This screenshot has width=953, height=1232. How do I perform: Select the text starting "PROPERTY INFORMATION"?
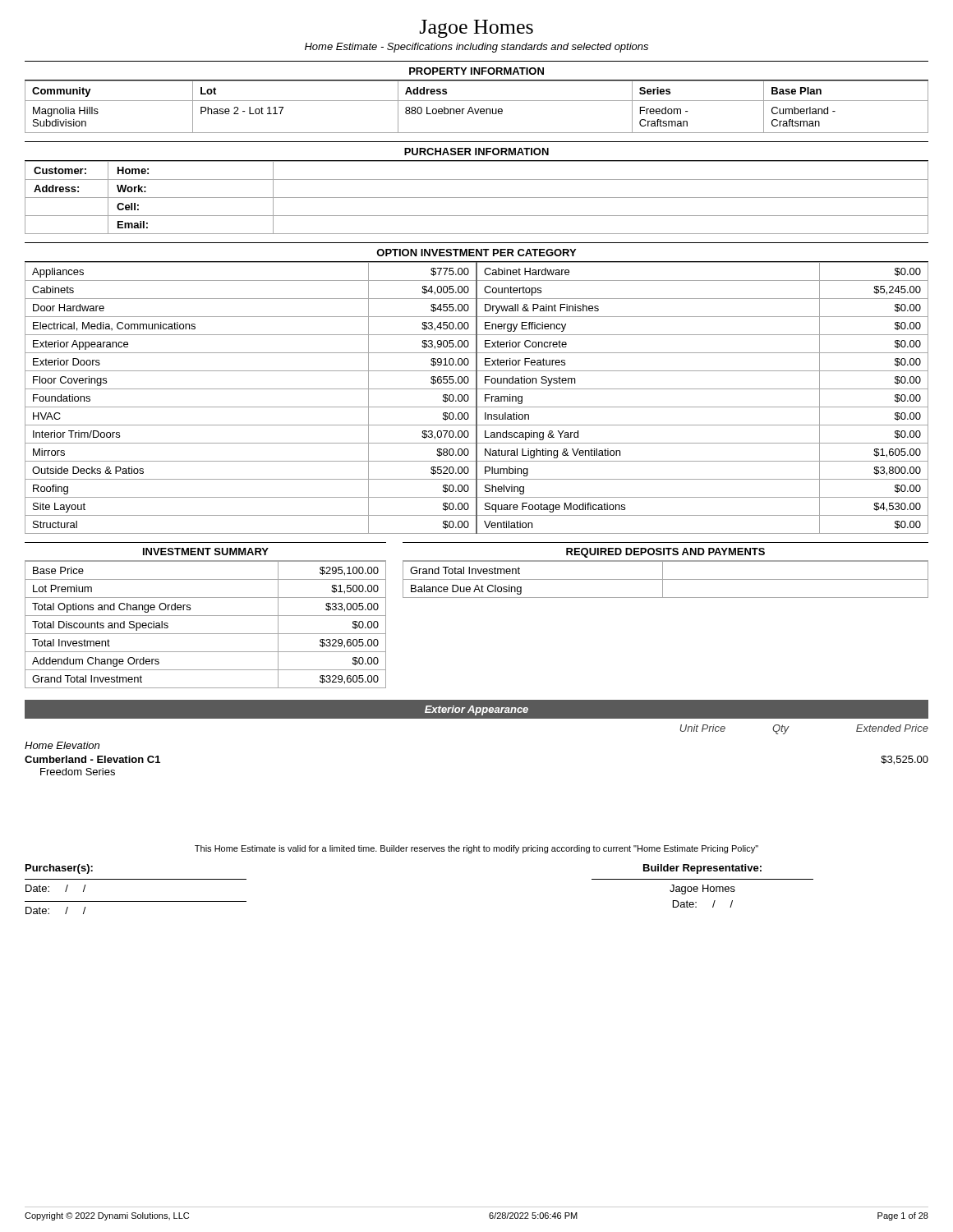pyautogui.click(x=476, y=71)
